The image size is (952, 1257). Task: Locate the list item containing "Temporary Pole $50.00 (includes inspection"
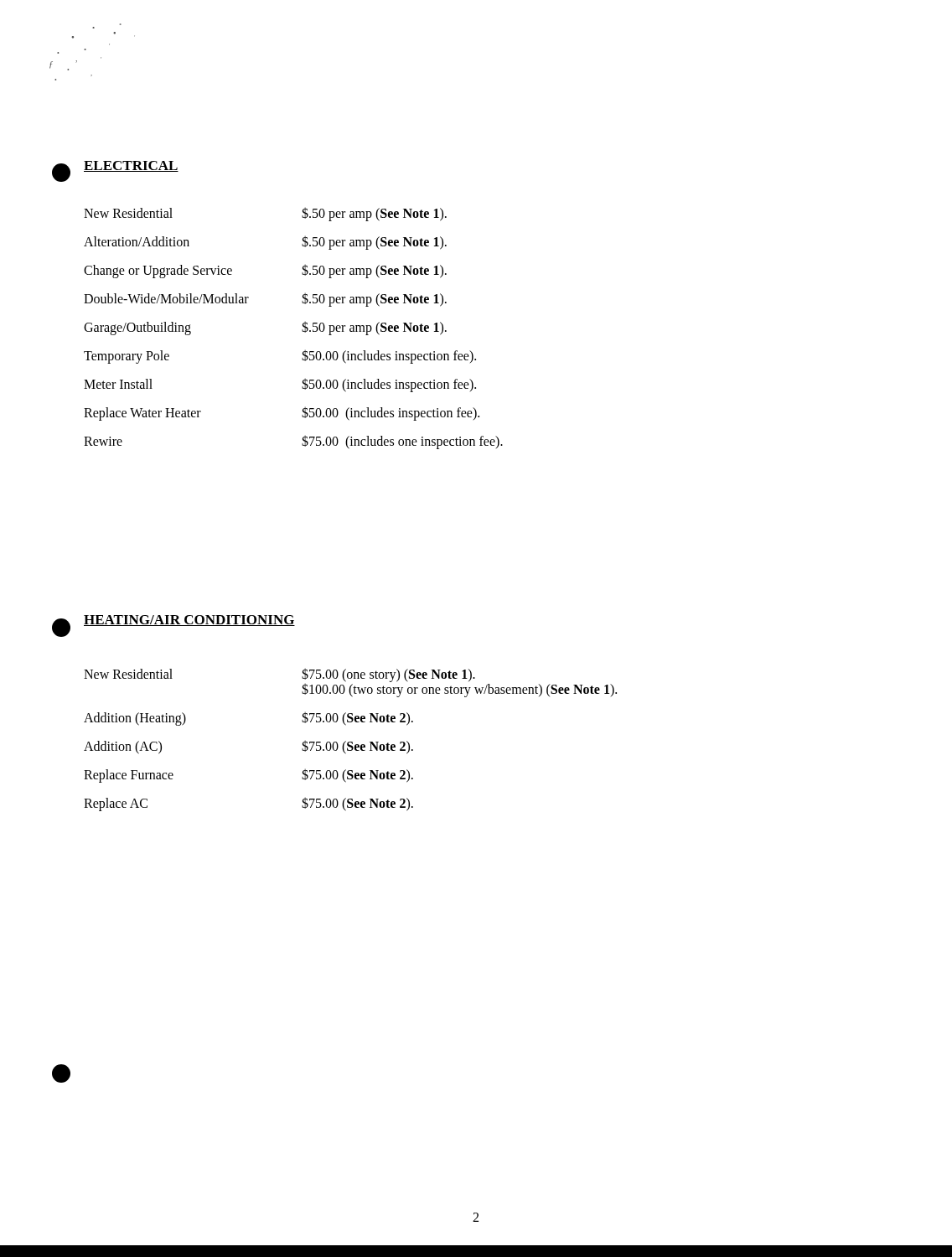click(129, 357)
